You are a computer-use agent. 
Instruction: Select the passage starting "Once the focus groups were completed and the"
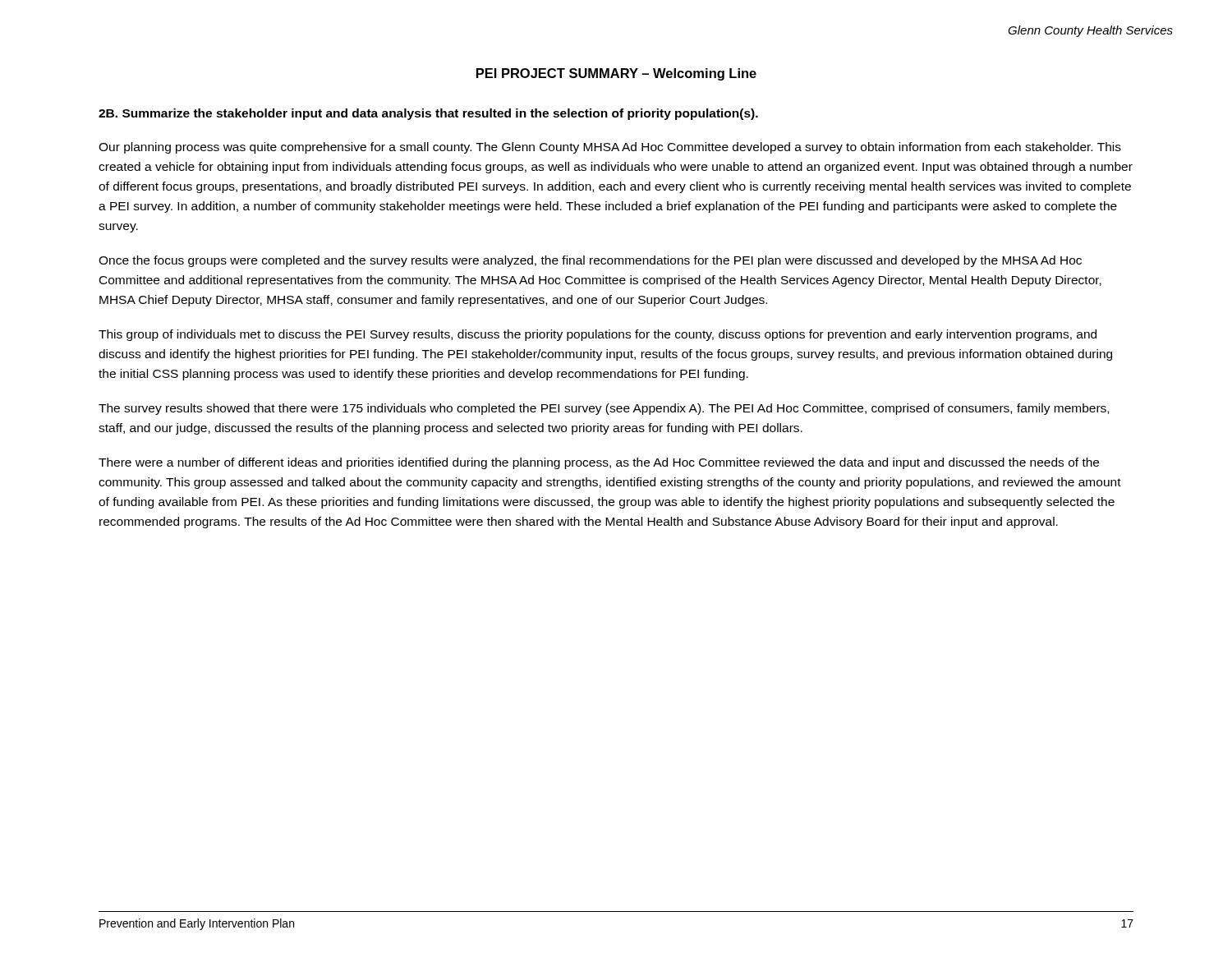600,280
